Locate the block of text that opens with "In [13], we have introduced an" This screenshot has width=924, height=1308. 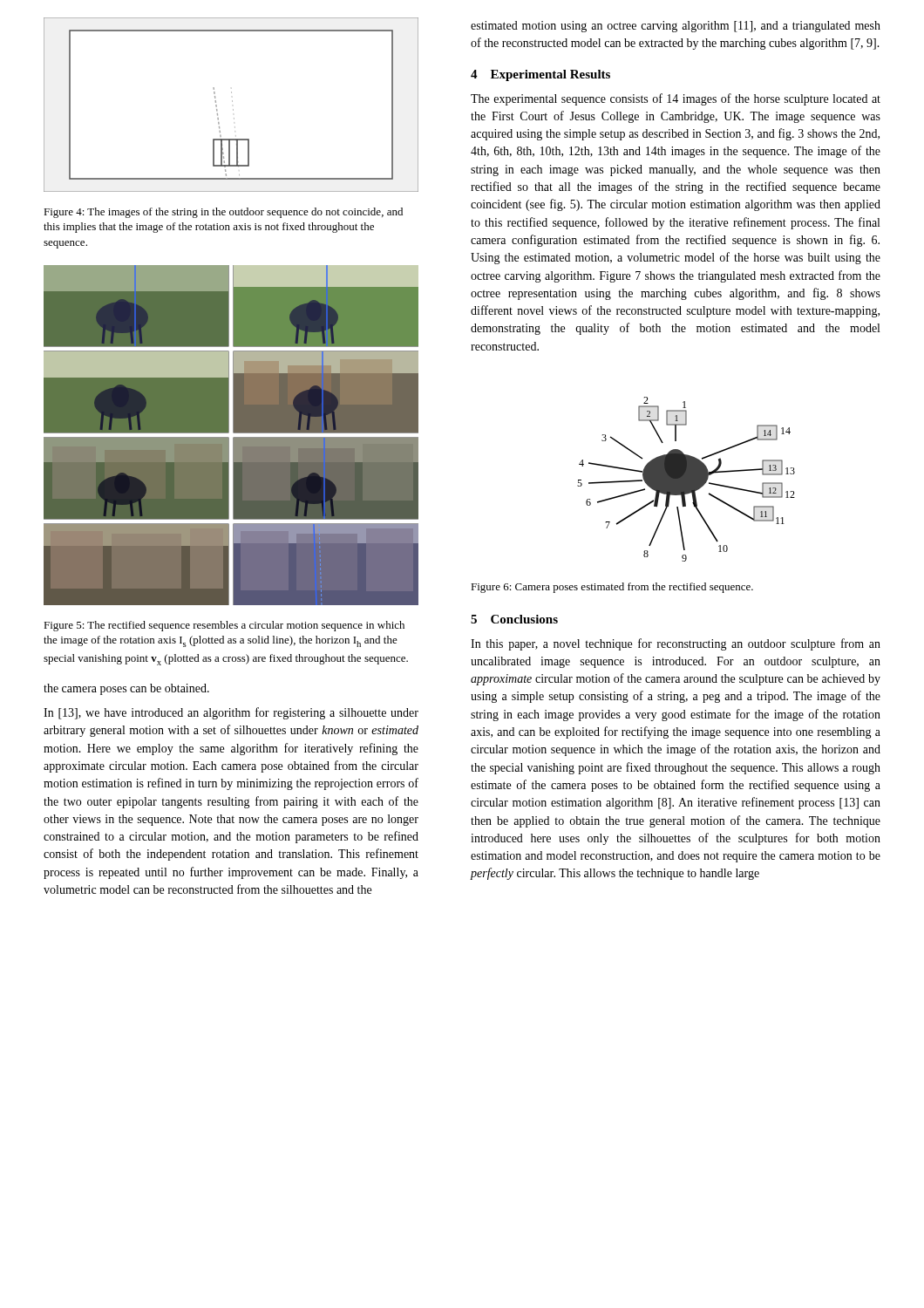[231, 801]
